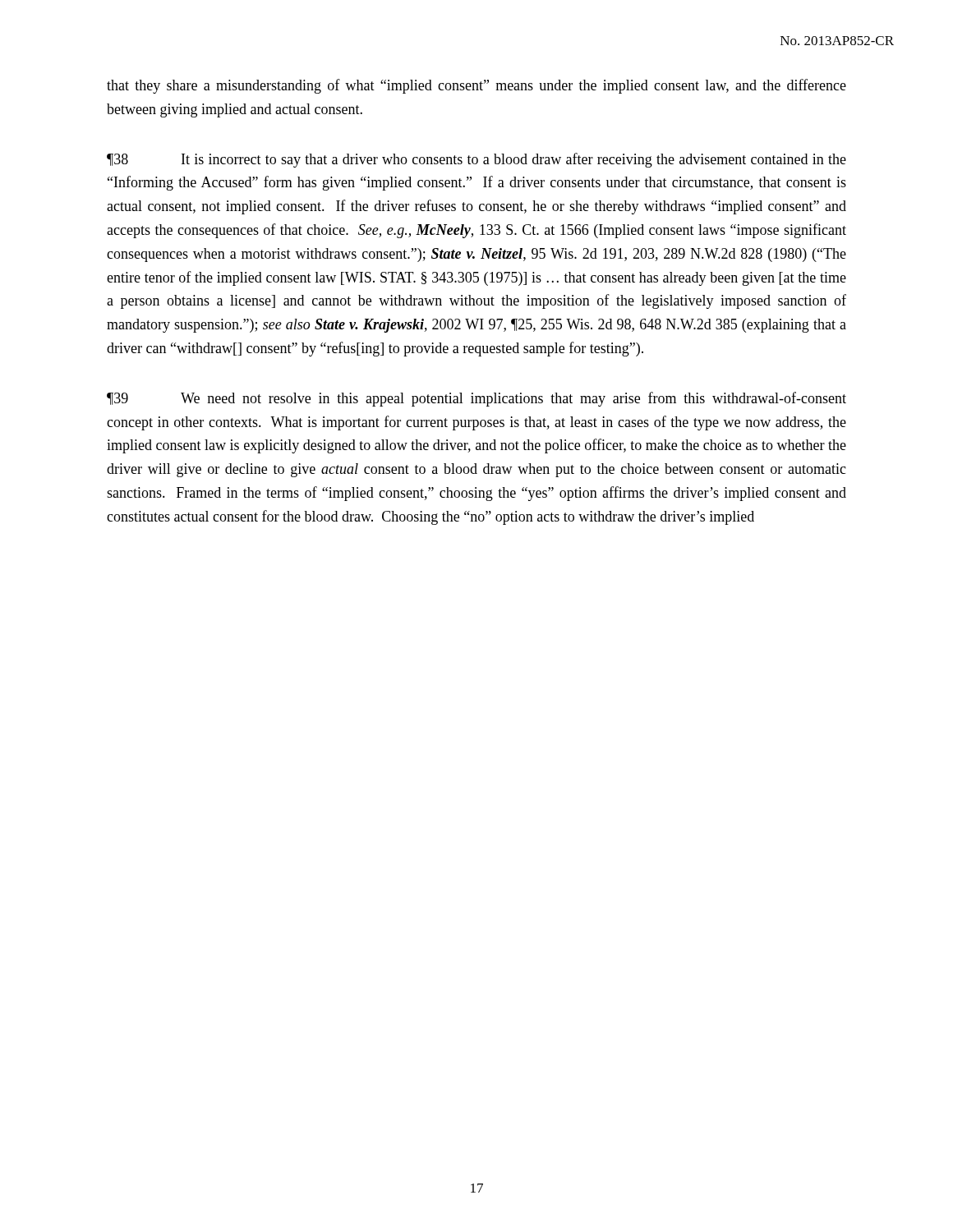This screenshot has width=953, height=1232.
Task: Find the block on this page that starts "¶38It is incorrect to"
Action: (x=476, y=252)
